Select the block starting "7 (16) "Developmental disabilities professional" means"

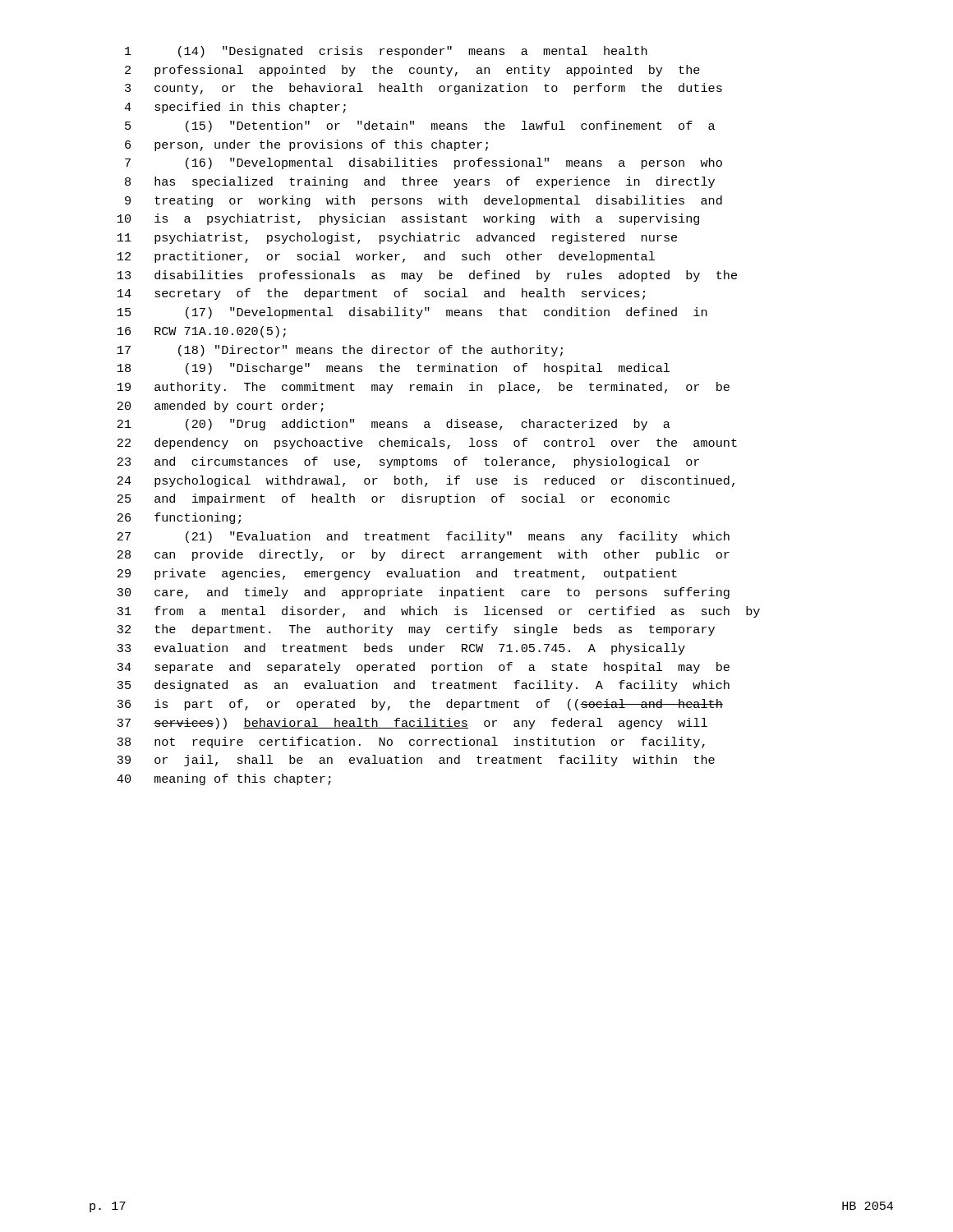click(491, 229)
